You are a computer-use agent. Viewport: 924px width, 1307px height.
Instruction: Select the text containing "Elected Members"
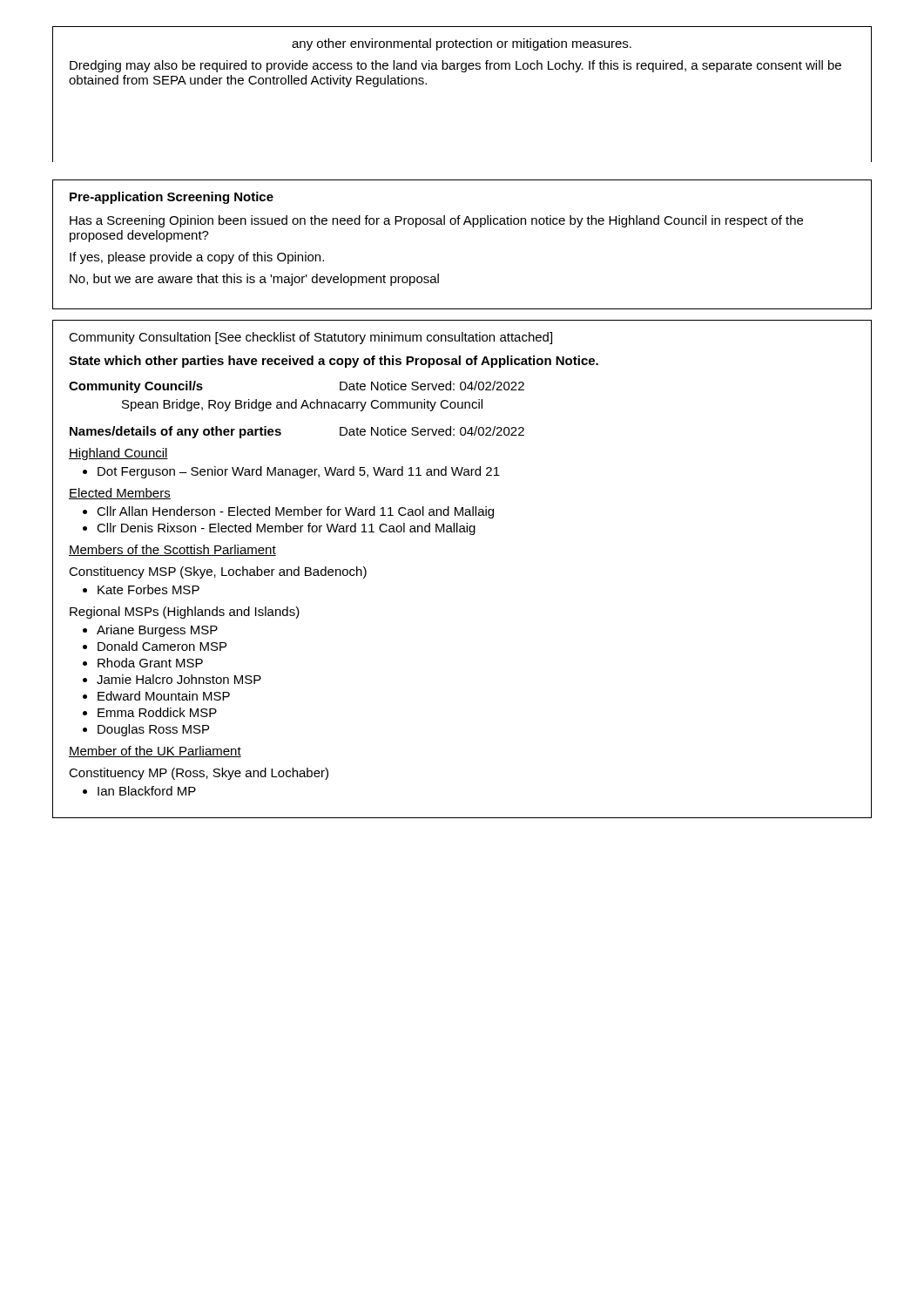(x=120, y=493)
